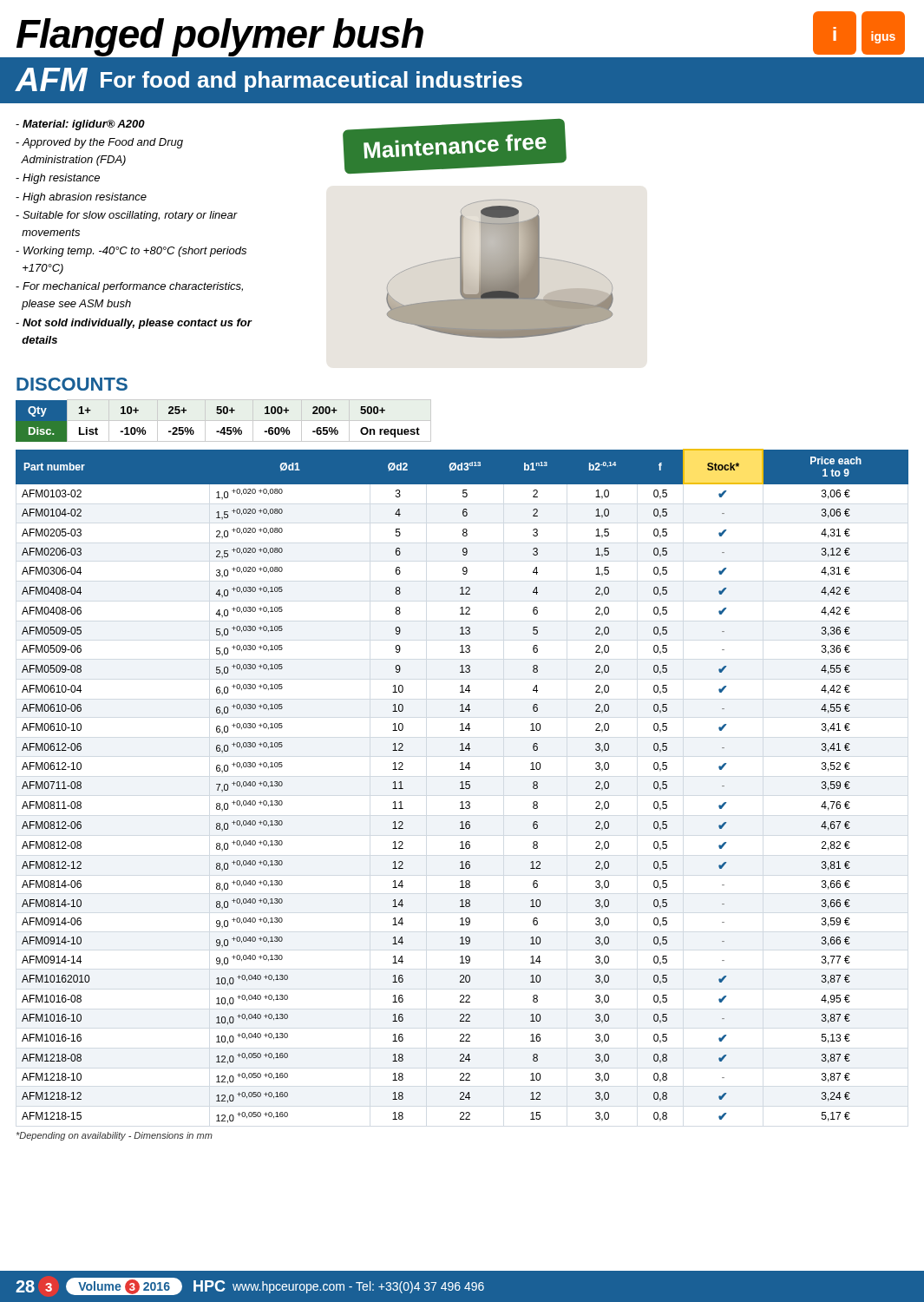Viewport: 924px width, 1302px height.
Task: Select the illustration
Action: [617, 242]
